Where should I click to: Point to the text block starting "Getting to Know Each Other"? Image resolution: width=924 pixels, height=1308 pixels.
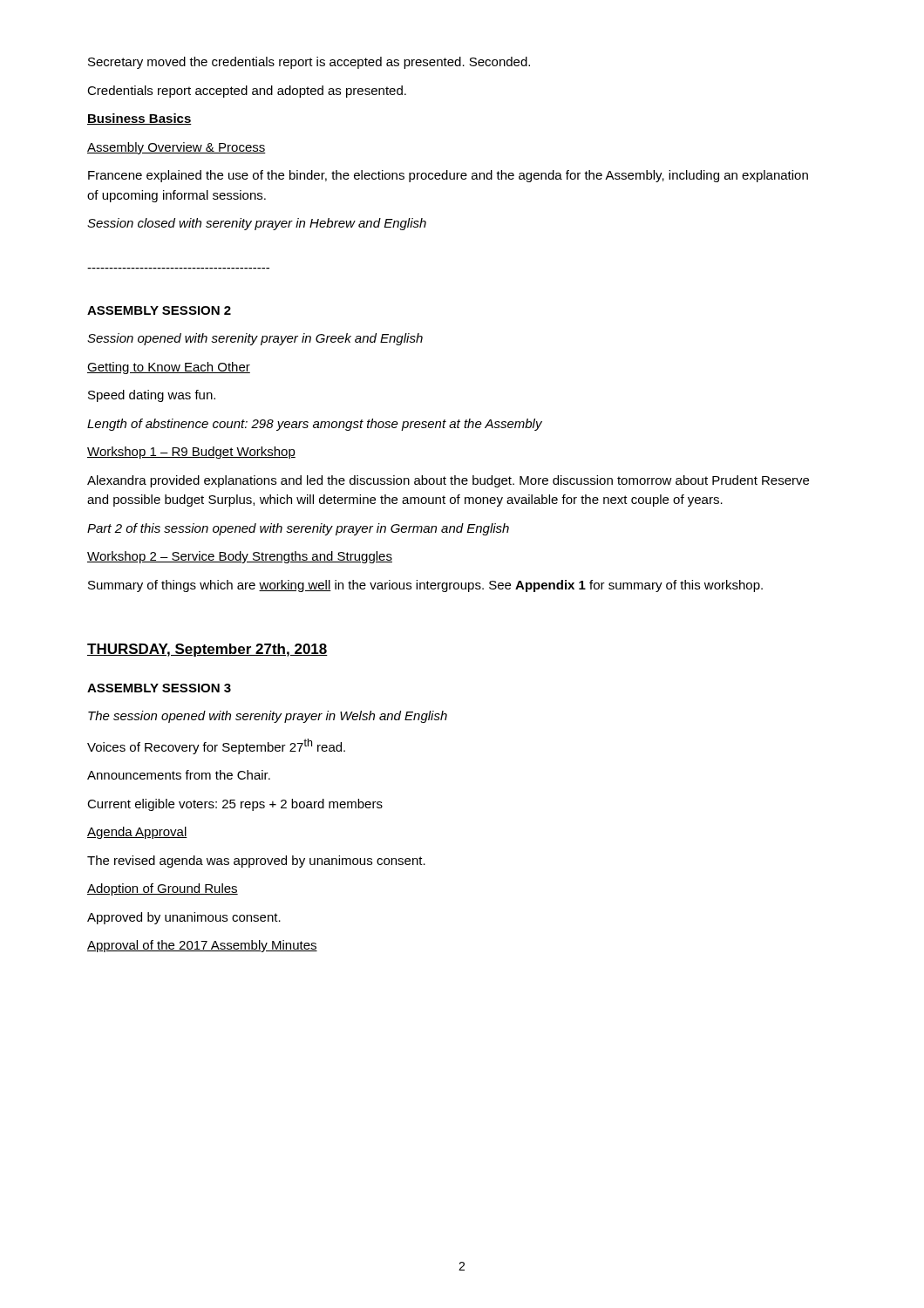169,368
